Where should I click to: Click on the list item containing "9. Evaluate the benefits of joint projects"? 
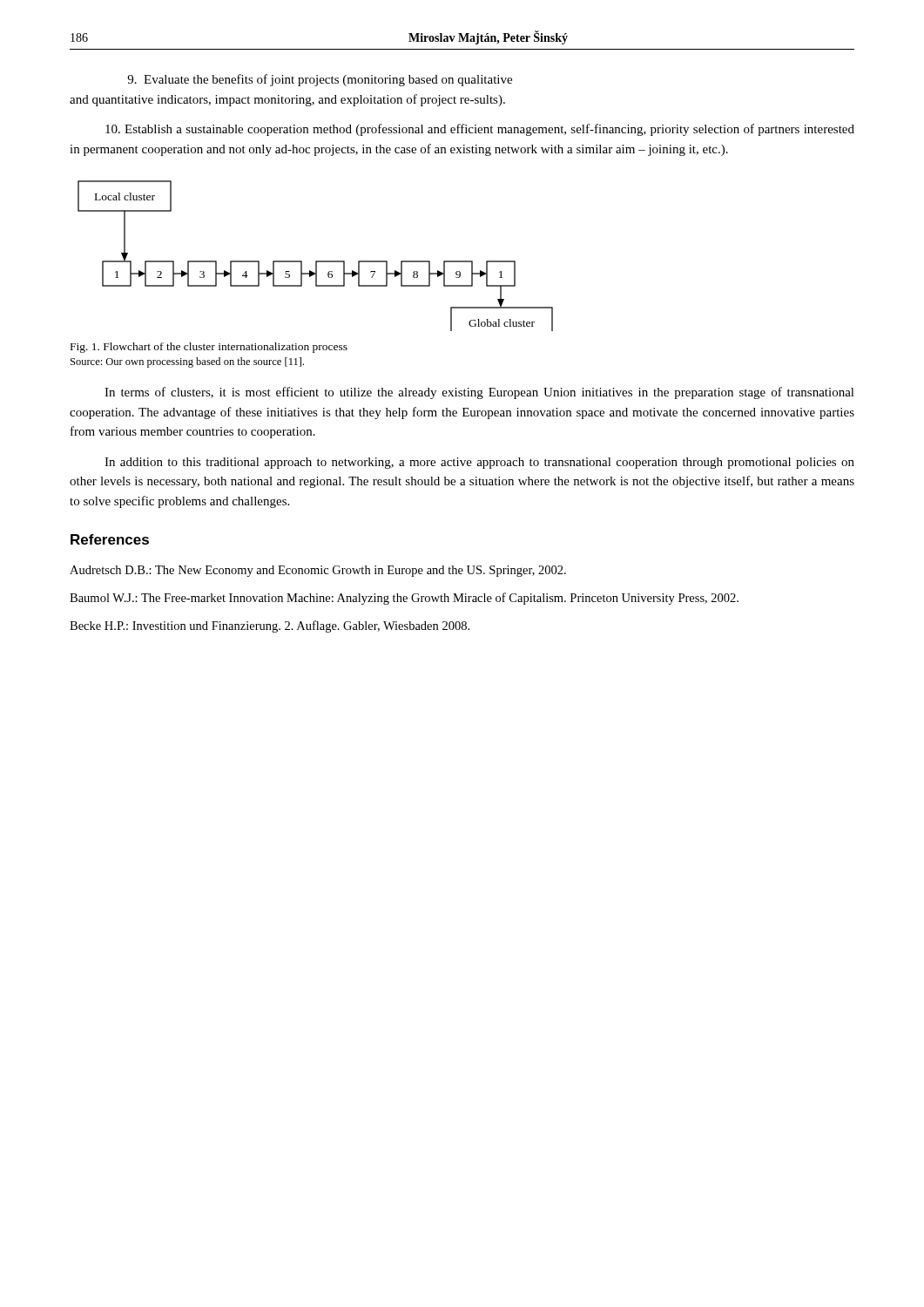462,89
